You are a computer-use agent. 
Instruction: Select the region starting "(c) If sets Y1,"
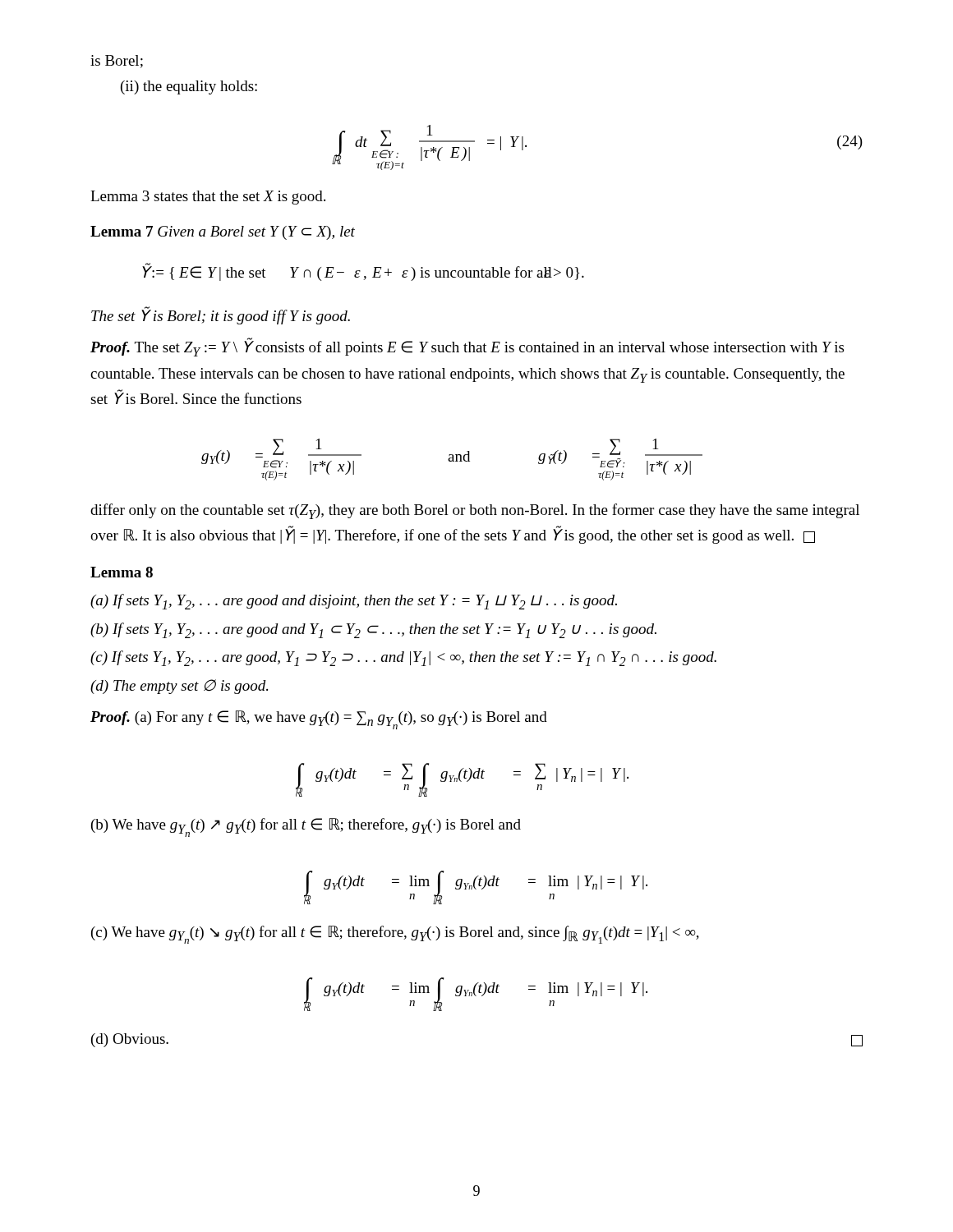pyautogui.click(x=404, y=658)
